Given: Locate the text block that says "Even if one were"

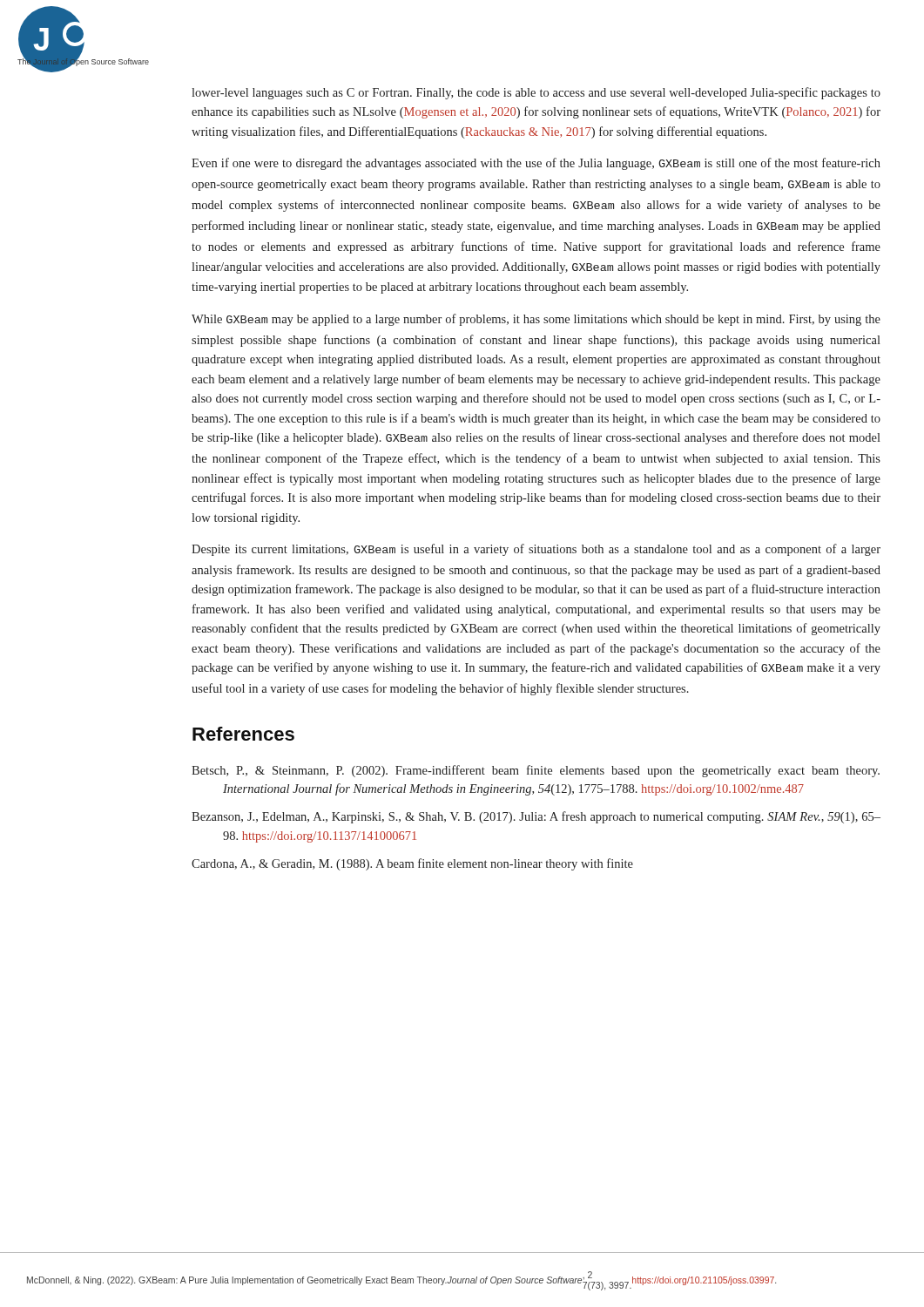Looking at the screenshot, I should pos(536,225).
